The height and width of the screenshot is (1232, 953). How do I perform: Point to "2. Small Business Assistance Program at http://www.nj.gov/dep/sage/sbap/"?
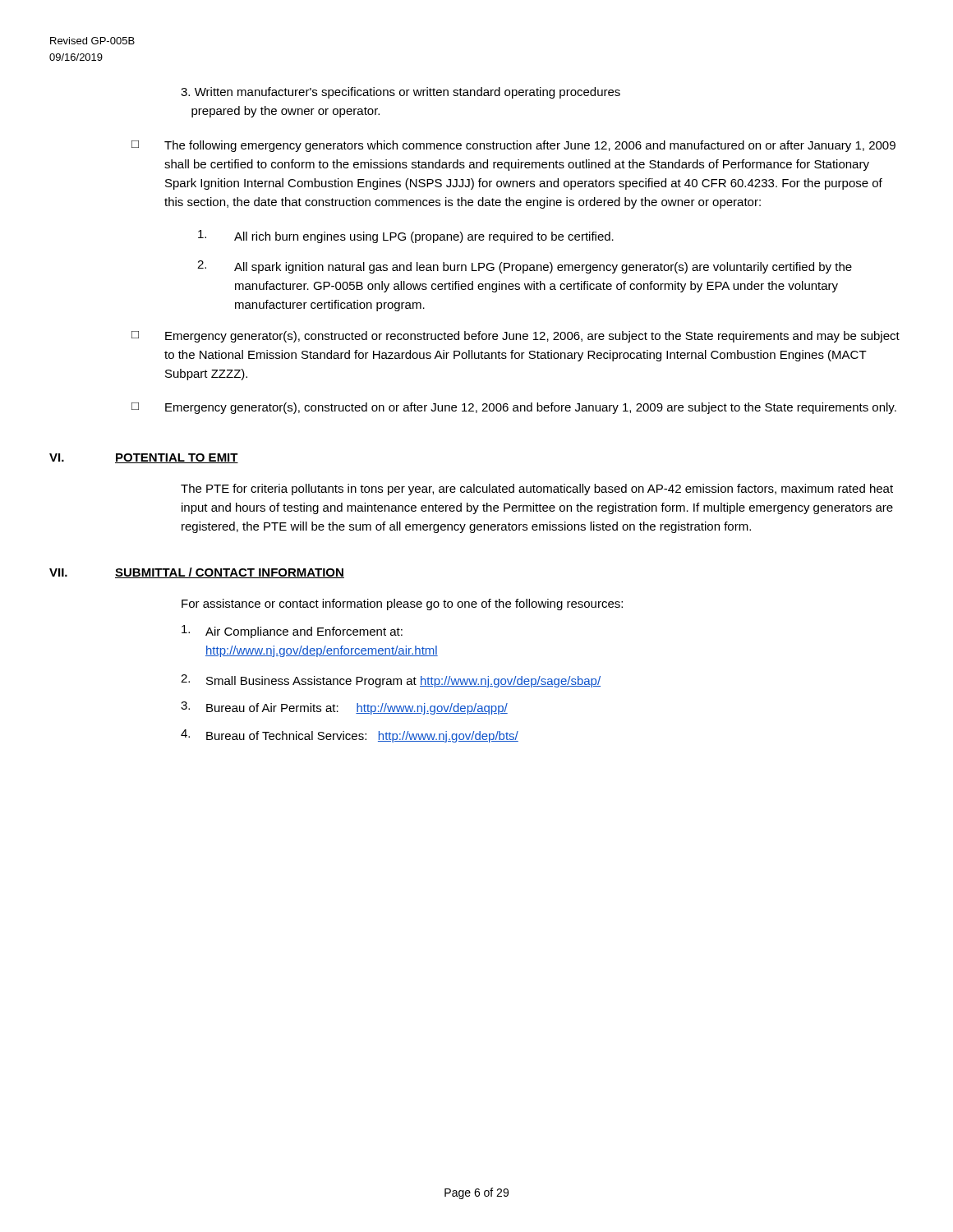(542, 681)
